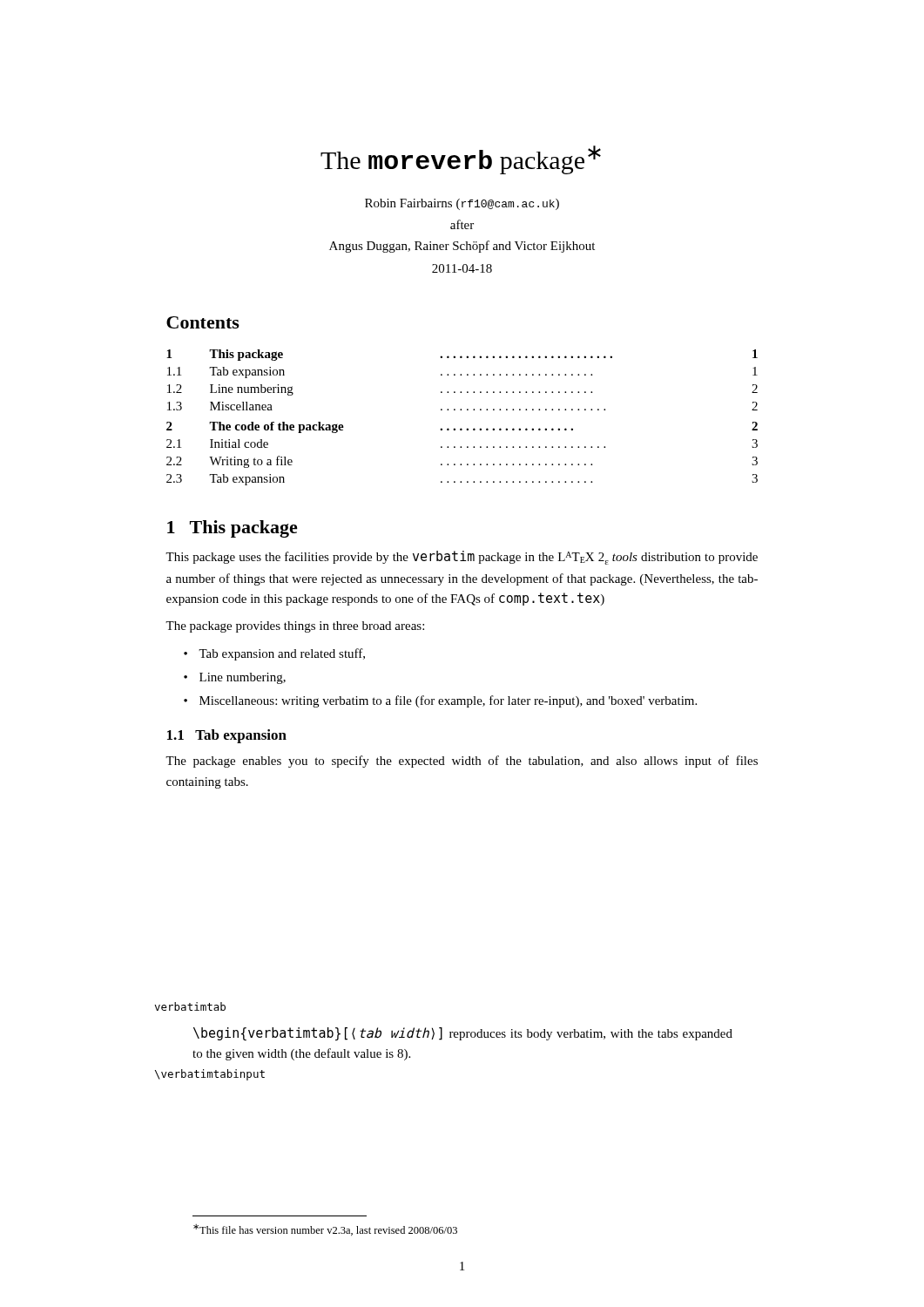Find the table that mentions "This package"
924x1307 pixels.
pyautogui.click(x=462, y=415)
